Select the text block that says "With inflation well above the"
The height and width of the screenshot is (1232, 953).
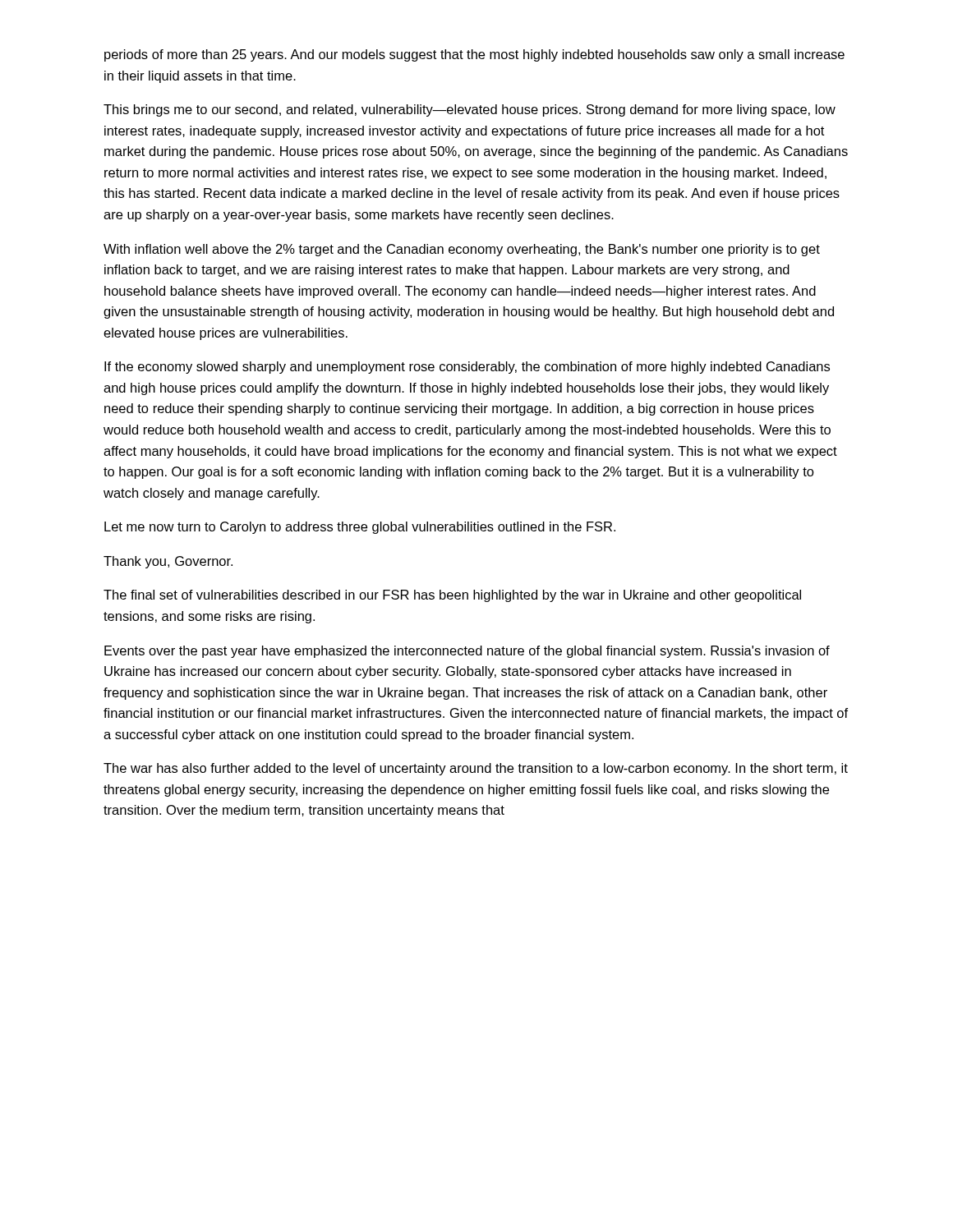click(x=469, y=290)
